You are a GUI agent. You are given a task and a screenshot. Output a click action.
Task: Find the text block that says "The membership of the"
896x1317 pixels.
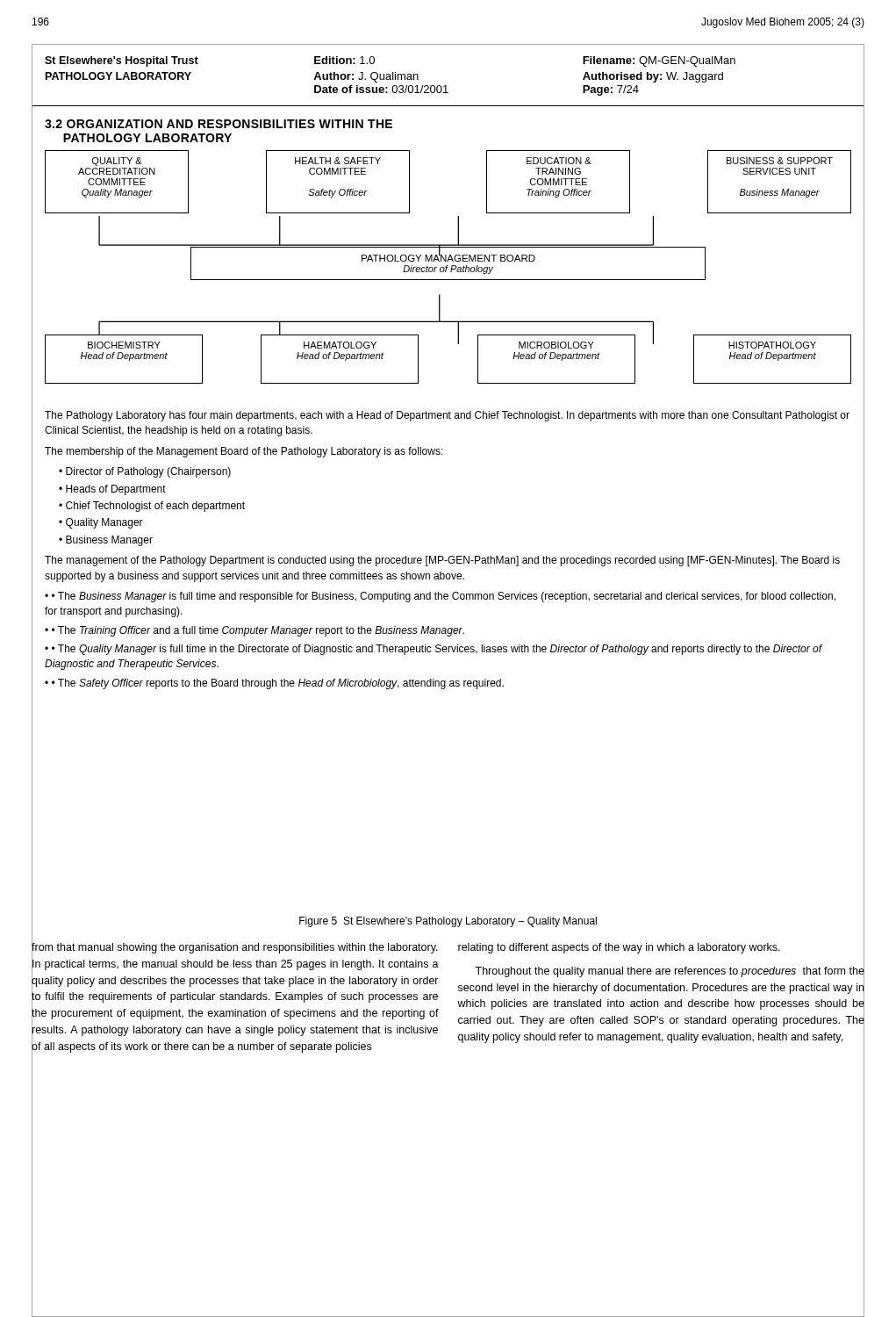tap(448, 452)
